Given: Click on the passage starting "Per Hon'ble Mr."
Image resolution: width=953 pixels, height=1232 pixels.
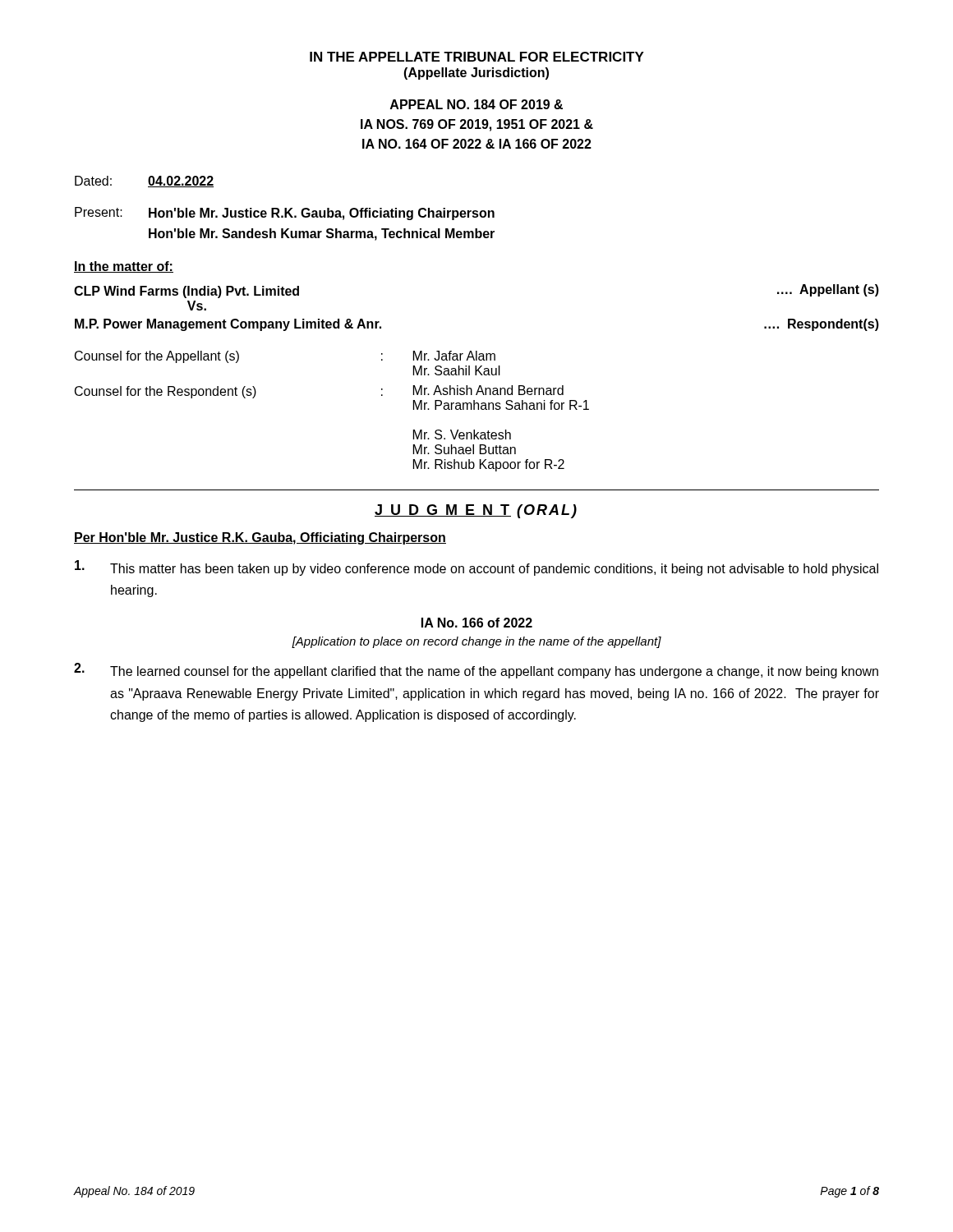Looking at the screenshot, I should coord(260,537).
